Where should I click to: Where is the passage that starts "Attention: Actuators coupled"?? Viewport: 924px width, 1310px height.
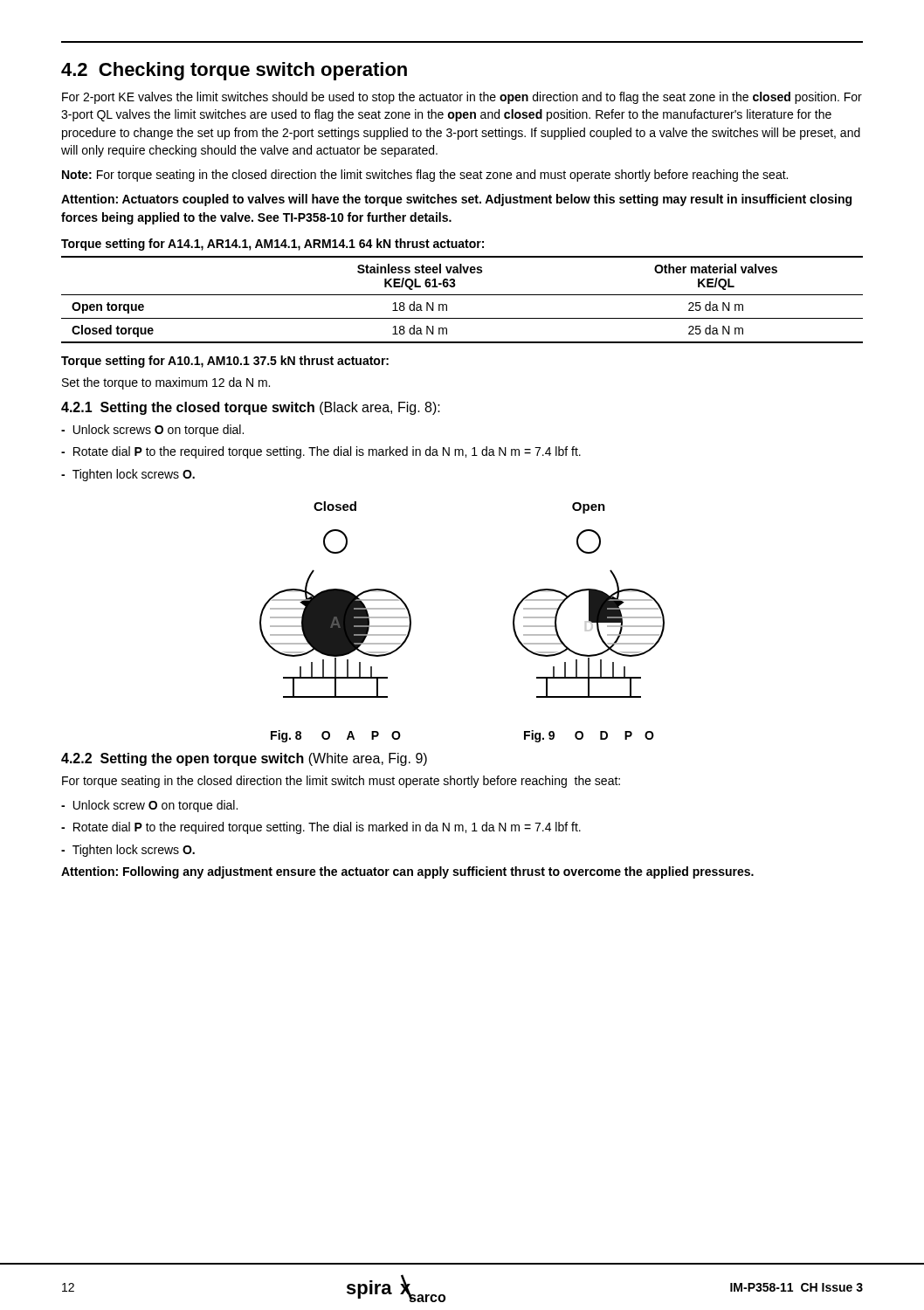[462, 209]
